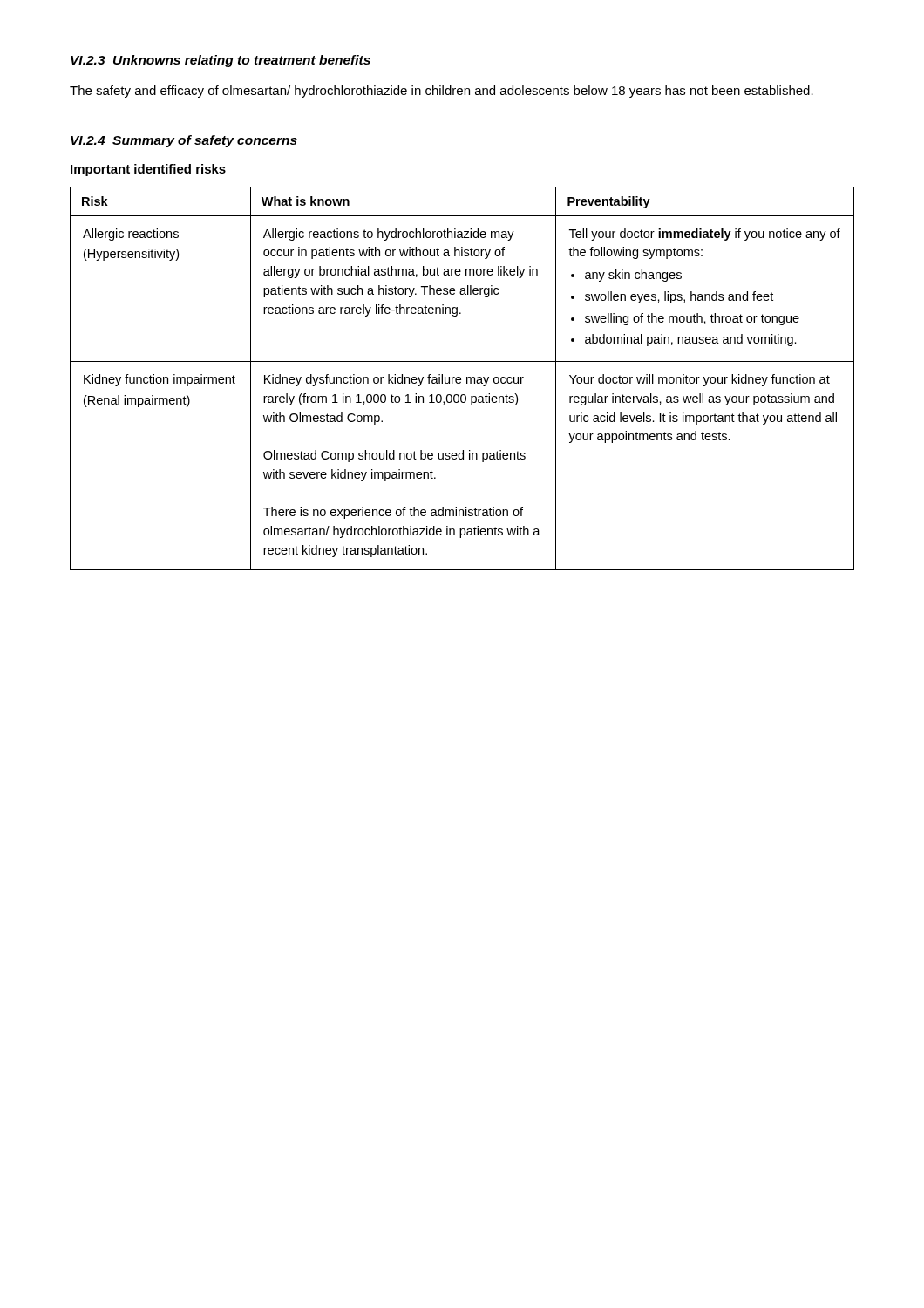This screenshot has height=1308, width=924.
Task: Where is the passage that starts "The safety and efficacy of olmesartan/ hydrochlorothiazide"?
Action: click(462, 91)
